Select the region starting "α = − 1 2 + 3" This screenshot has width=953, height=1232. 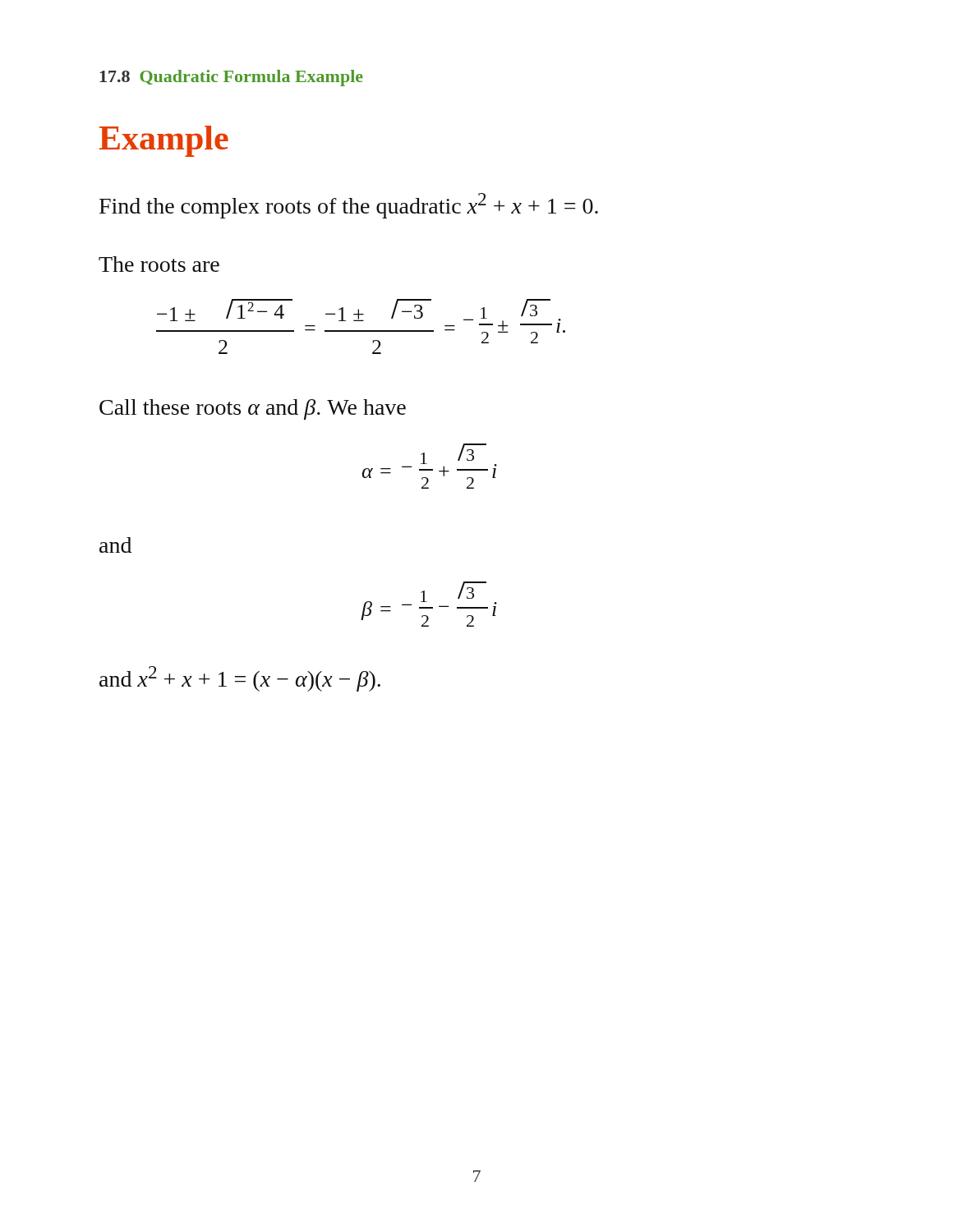pos(476,469)
